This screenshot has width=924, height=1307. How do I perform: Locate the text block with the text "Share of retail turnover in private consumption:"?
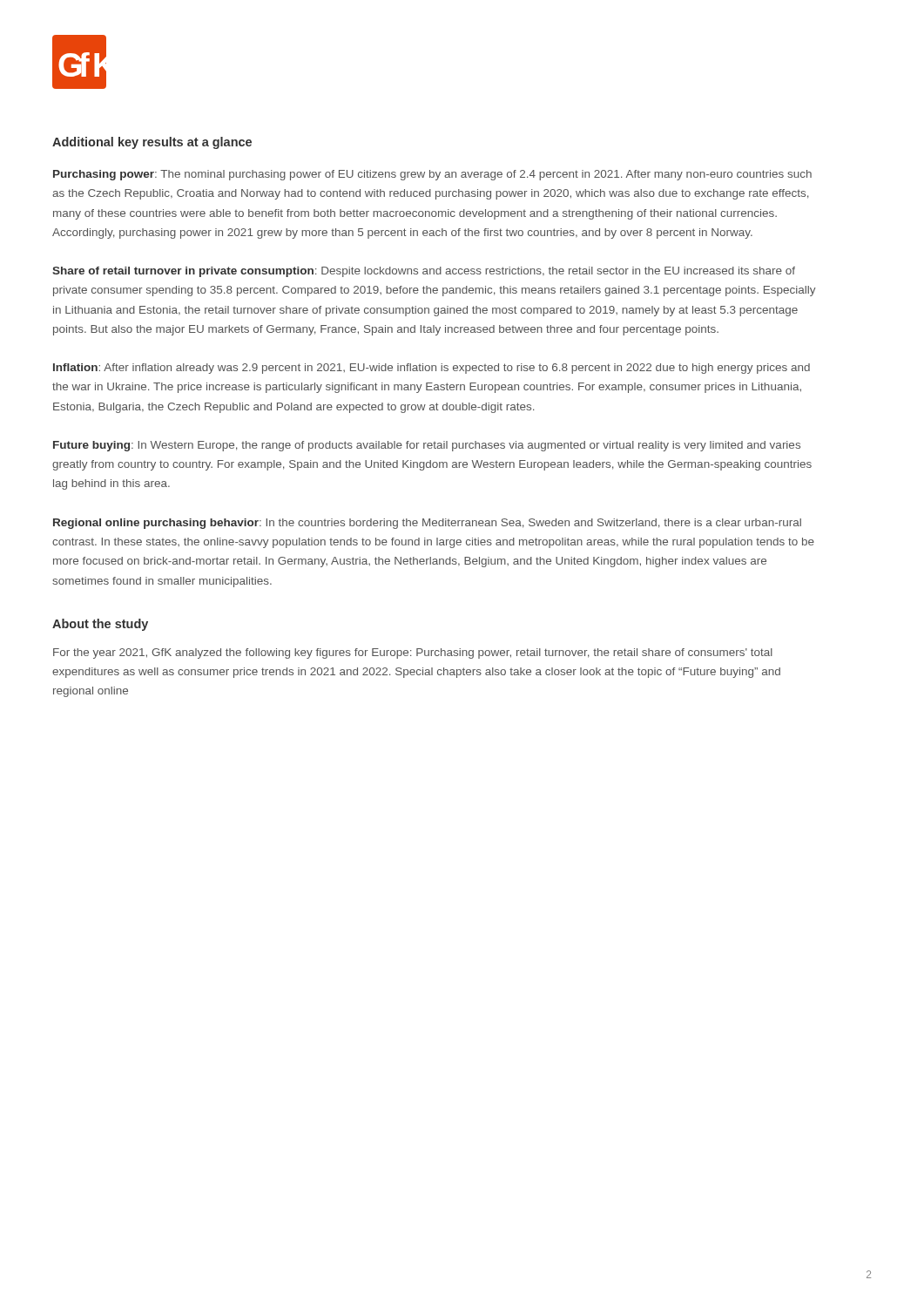coord(434,300)
